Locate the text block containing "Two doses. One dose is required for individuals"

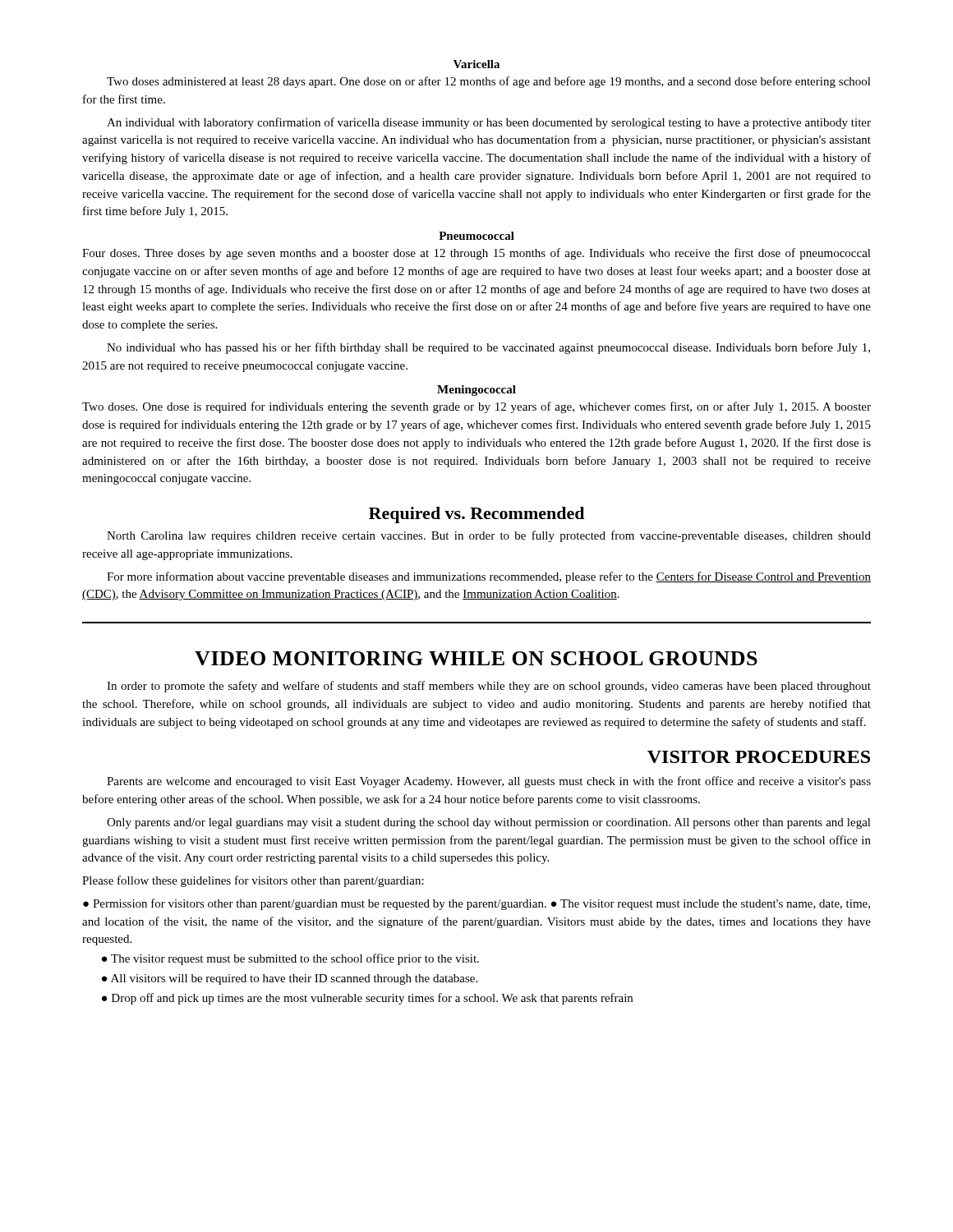[x=476, y=442]
